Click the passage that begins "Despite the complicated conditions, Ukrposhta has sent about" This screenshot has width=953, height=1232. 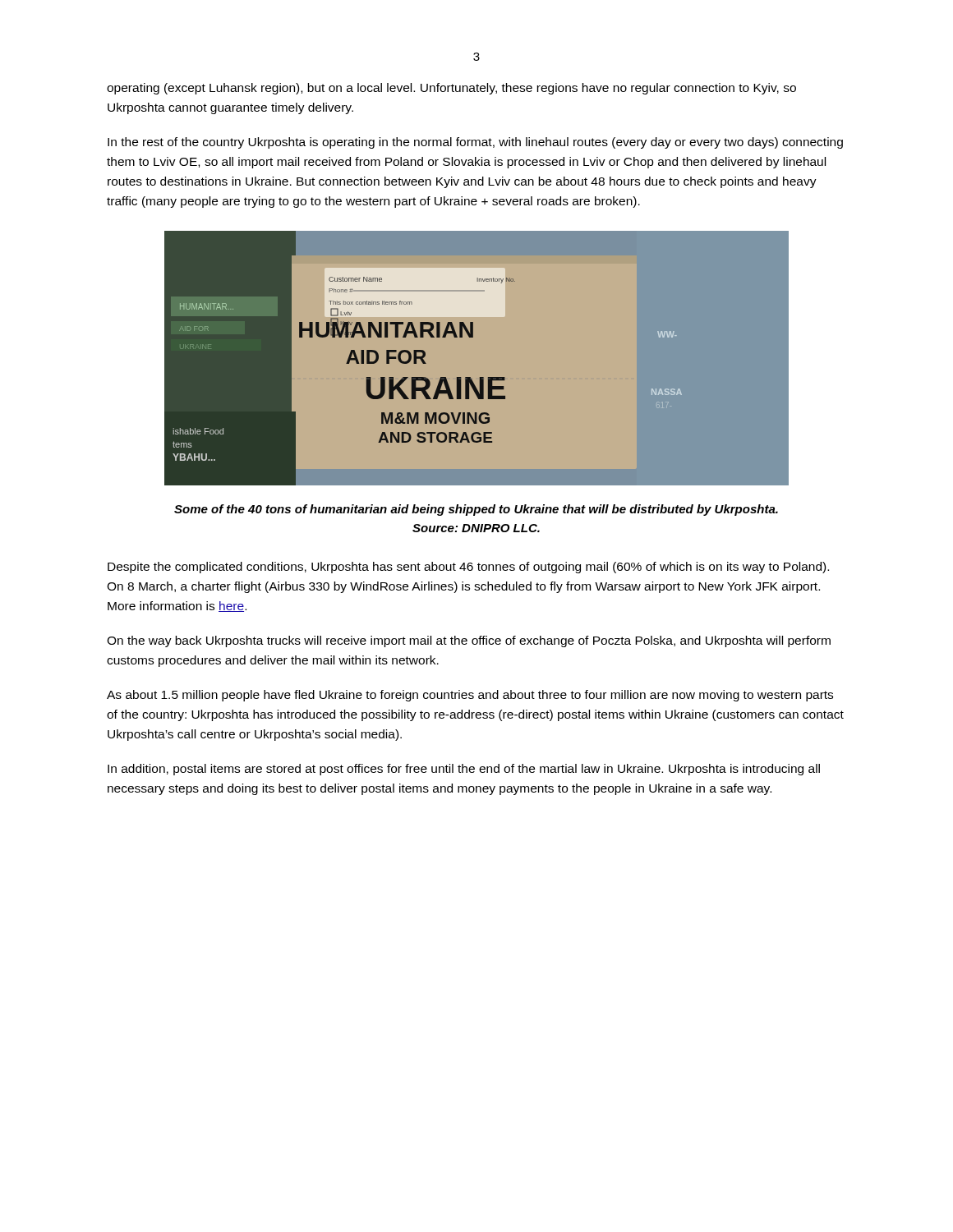tap(469, 586)
